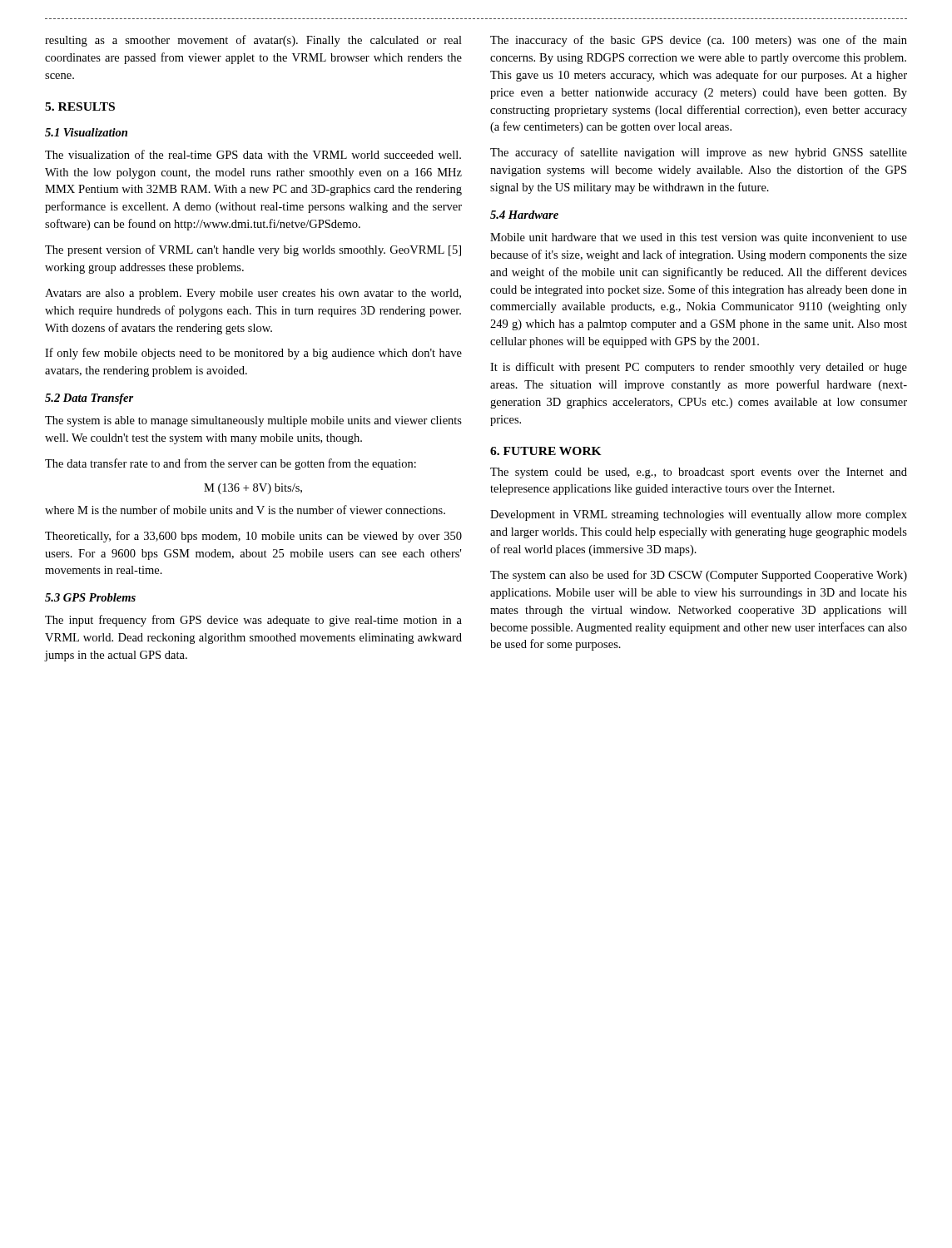Locate the text block starting "5.2 Data Transfer"
This screenshot has height=1248, width=952.
(x=89, y=398)
